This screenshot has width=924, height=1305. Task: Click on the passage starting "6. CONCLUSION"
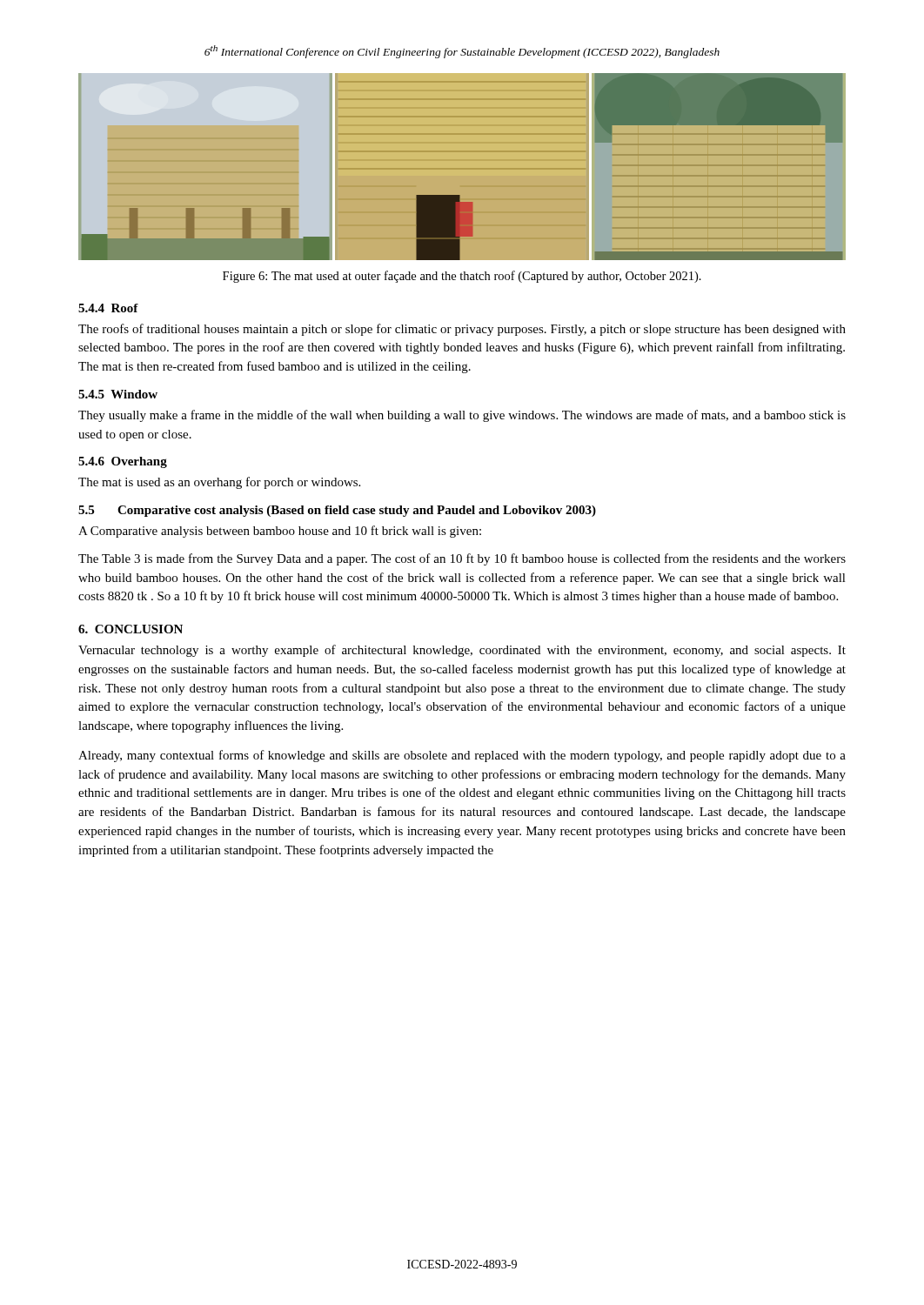(x=131, y=629)
